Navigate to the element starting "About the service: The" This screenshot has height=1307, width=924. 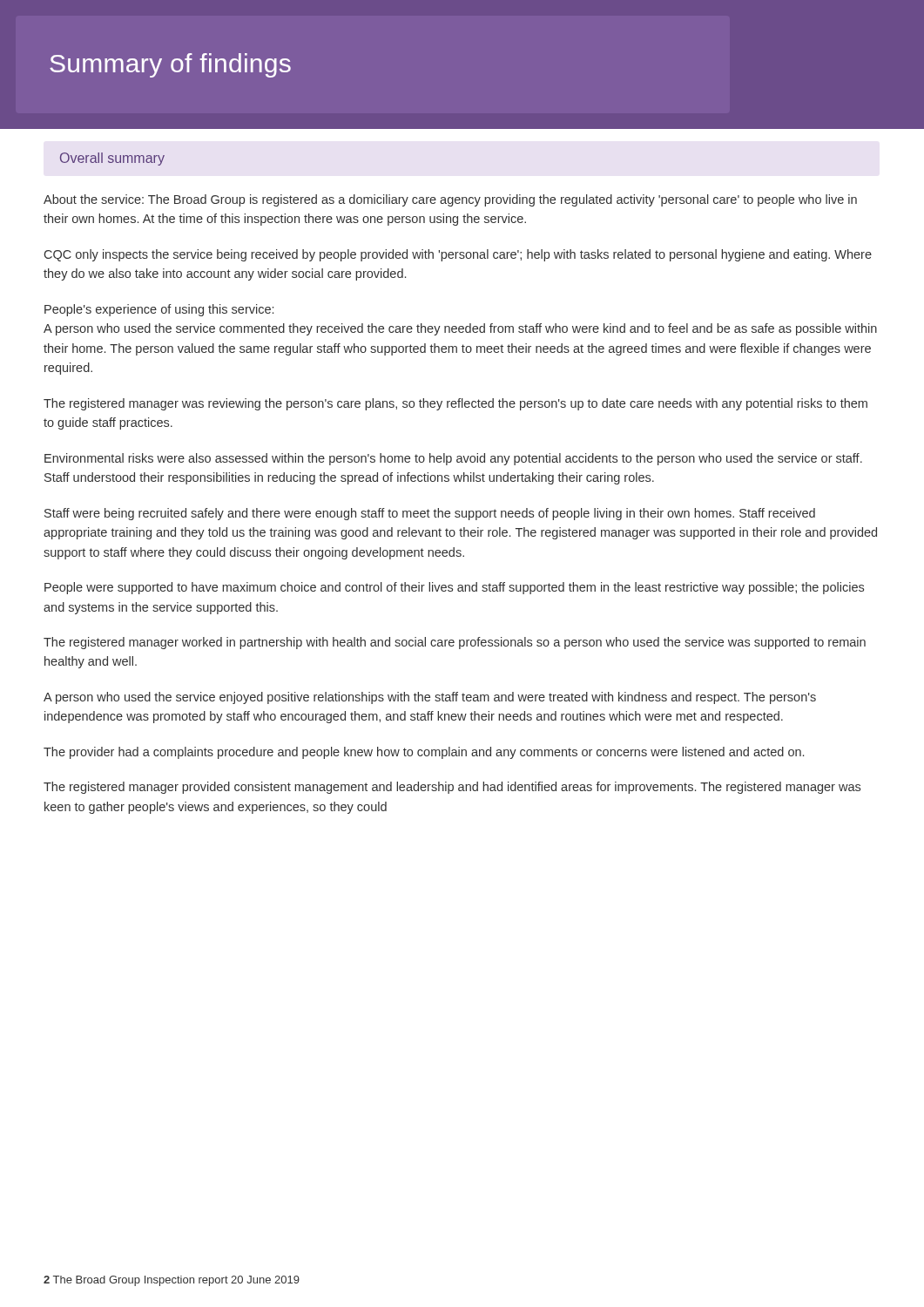450,209
